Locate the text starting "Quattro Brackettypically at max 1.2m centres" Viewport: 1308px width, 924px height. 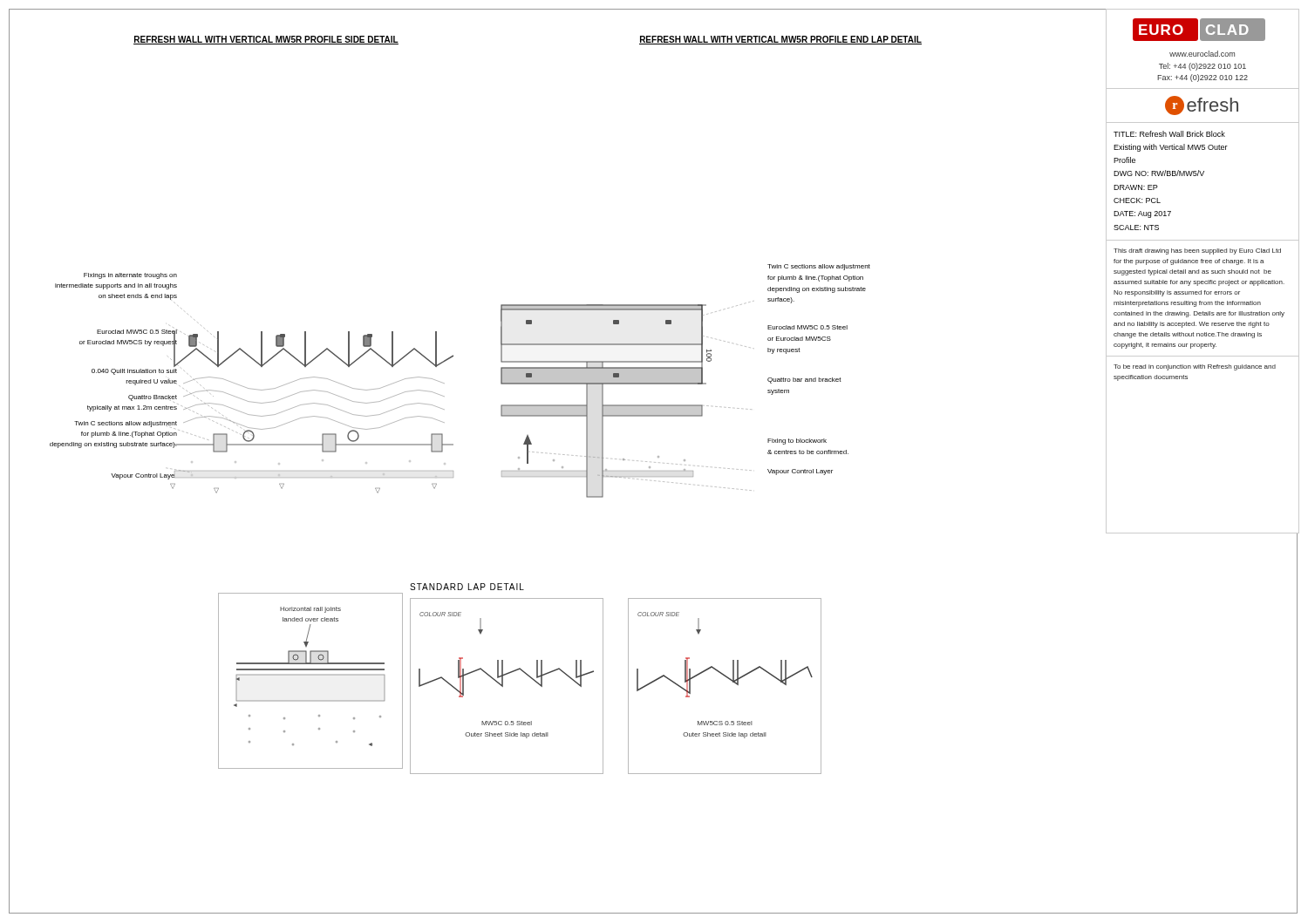[x=132, y=402]
